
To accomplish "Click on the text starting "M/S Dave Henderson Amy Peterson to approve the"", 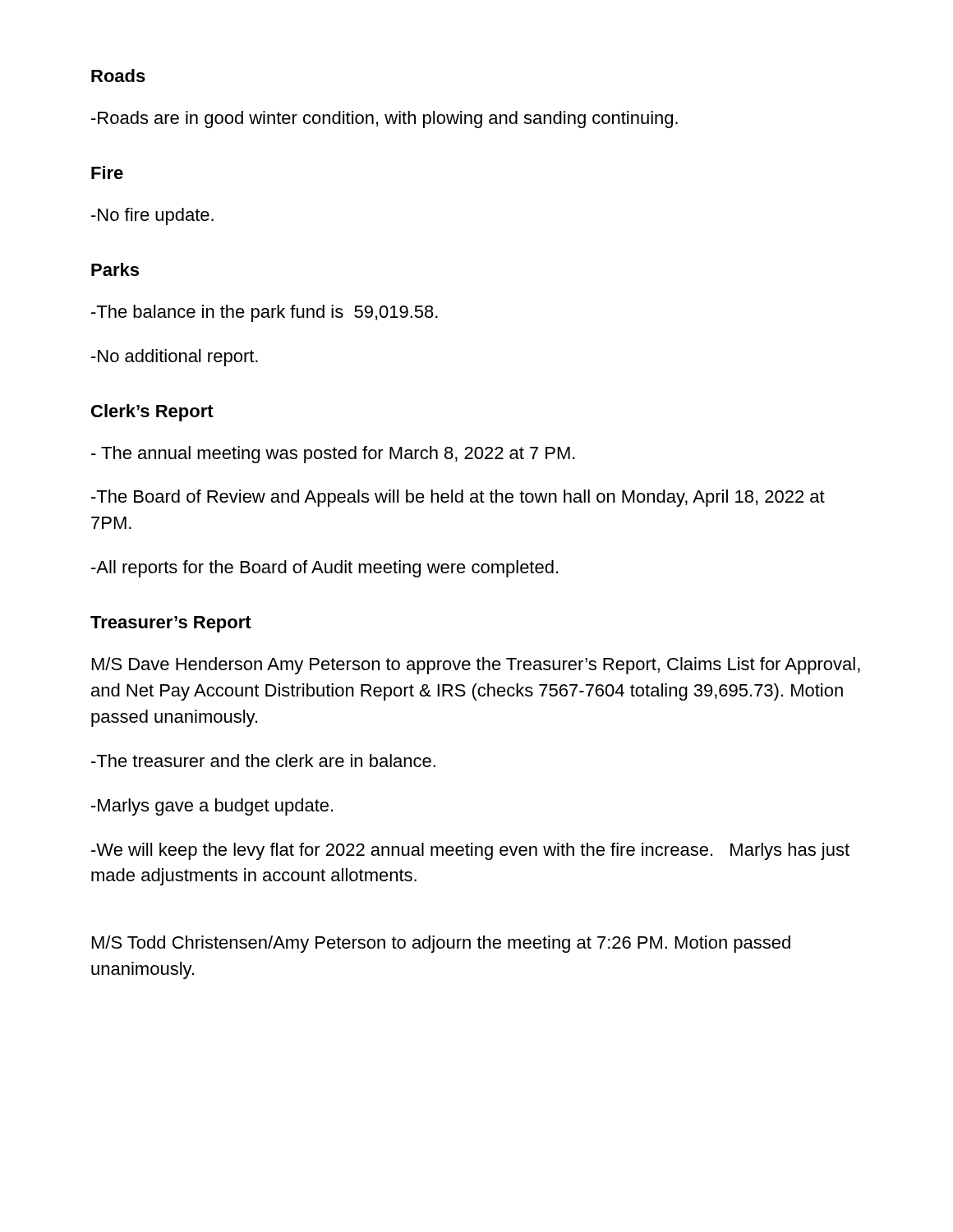I will tap(476, 666).
